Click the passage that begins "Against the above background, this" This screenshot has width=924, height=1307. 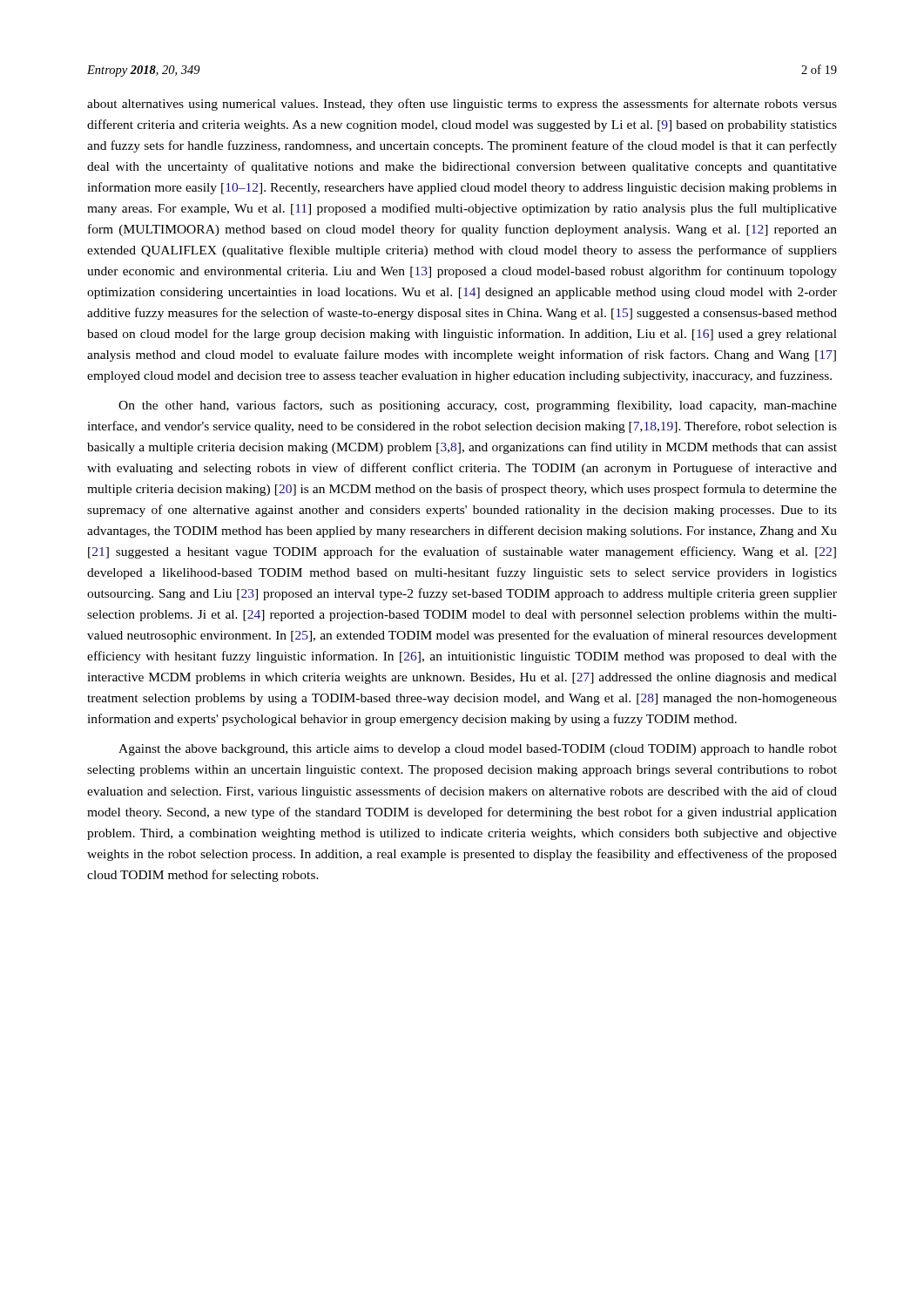tap(462, 812)
